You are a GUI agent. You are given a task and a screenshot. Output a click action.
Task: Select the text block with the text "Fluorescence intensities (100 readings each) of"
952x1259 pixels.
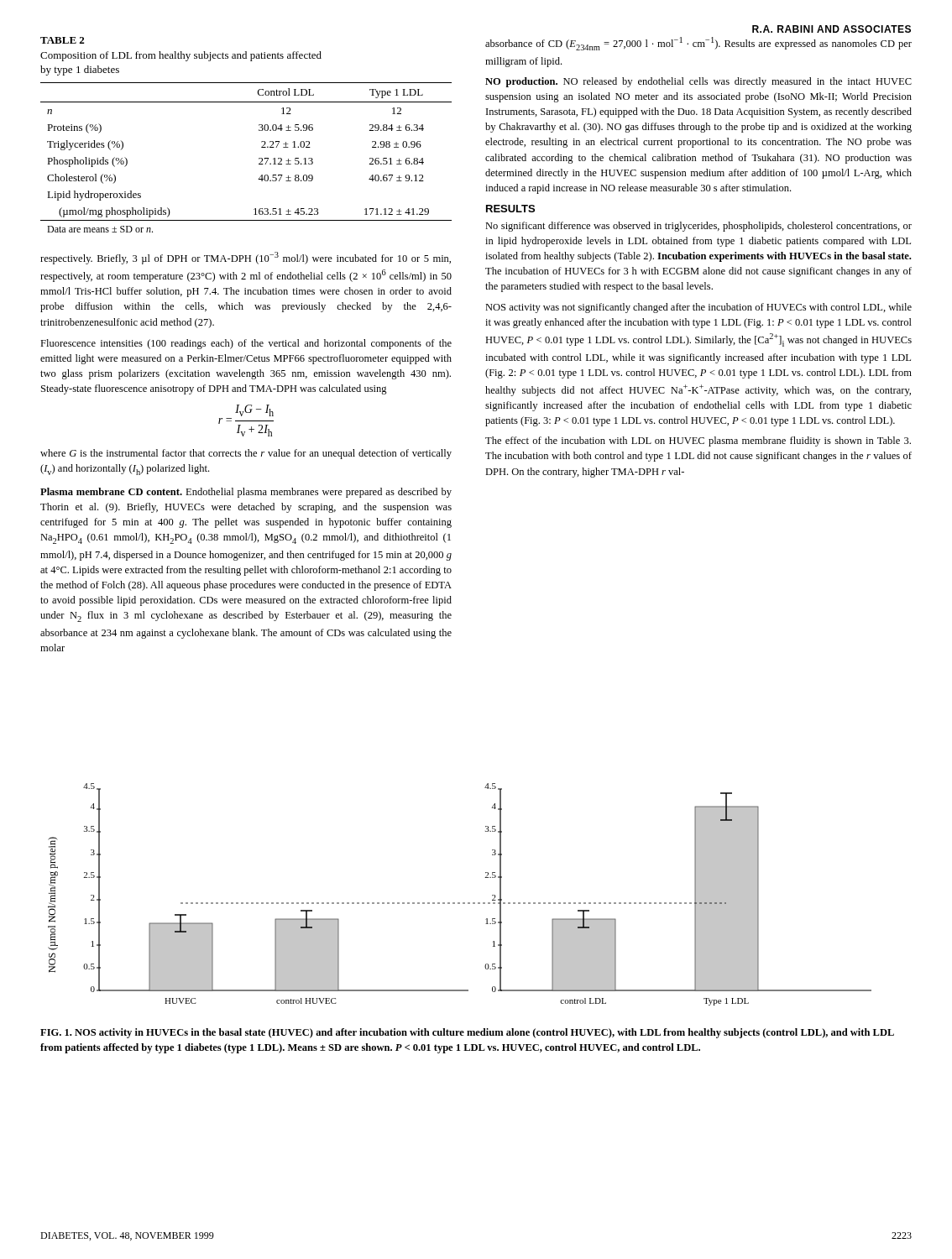pos(246,366)
